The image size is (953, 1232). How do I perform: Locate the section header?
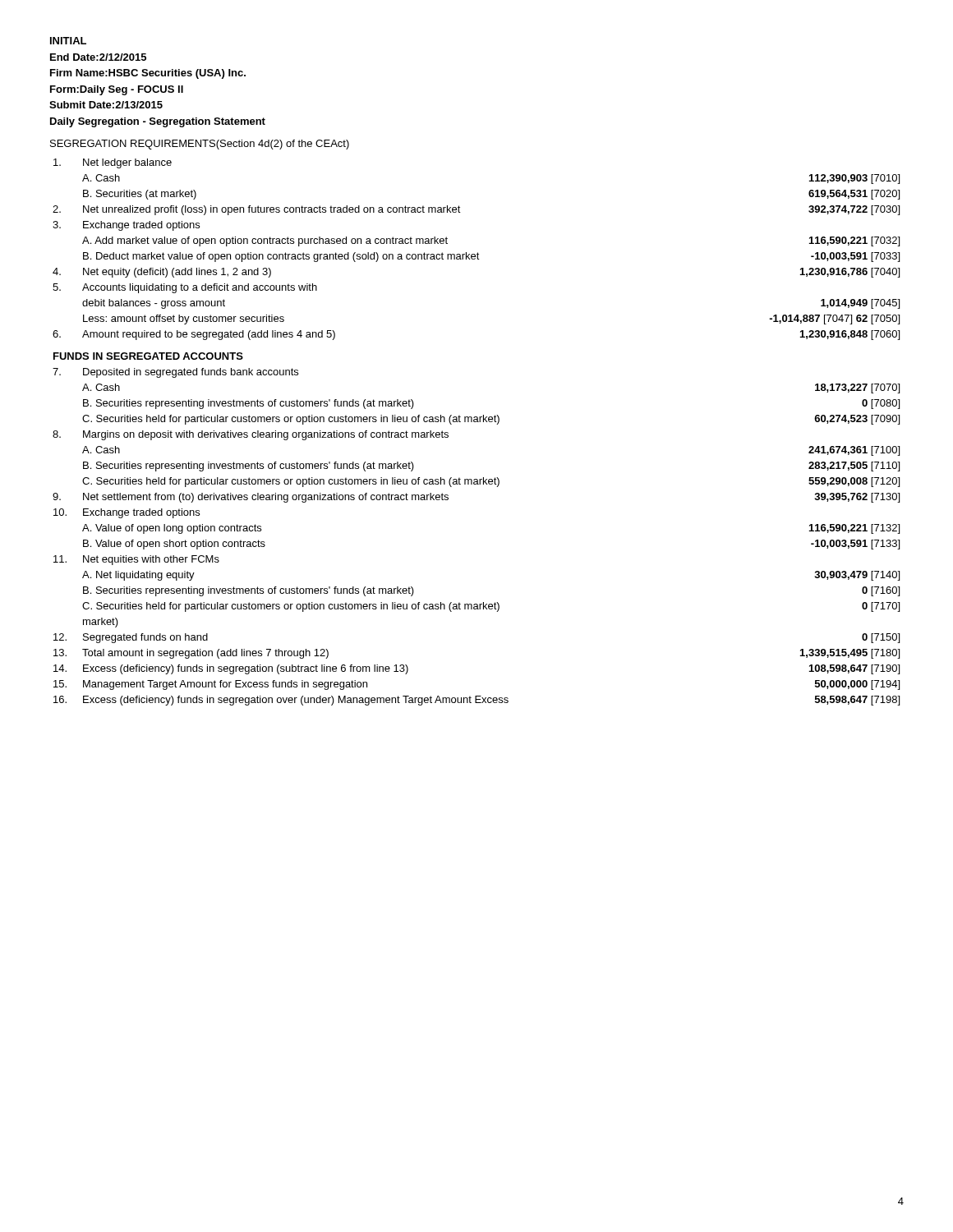click(x=148, y=356)
